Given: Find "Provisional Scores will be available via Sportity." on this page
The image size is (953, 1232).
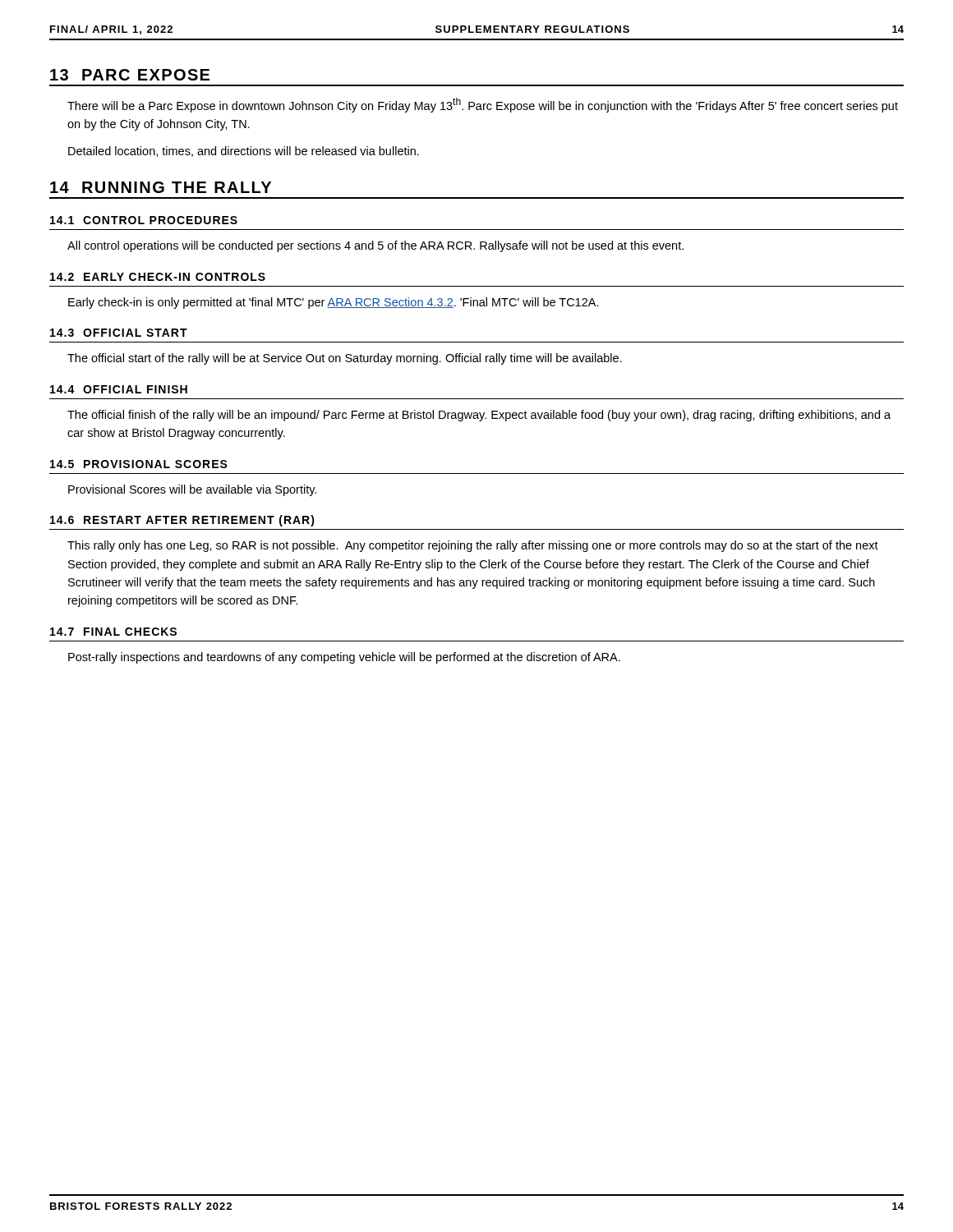Looking at the screenshot, I should coord(192,489).
